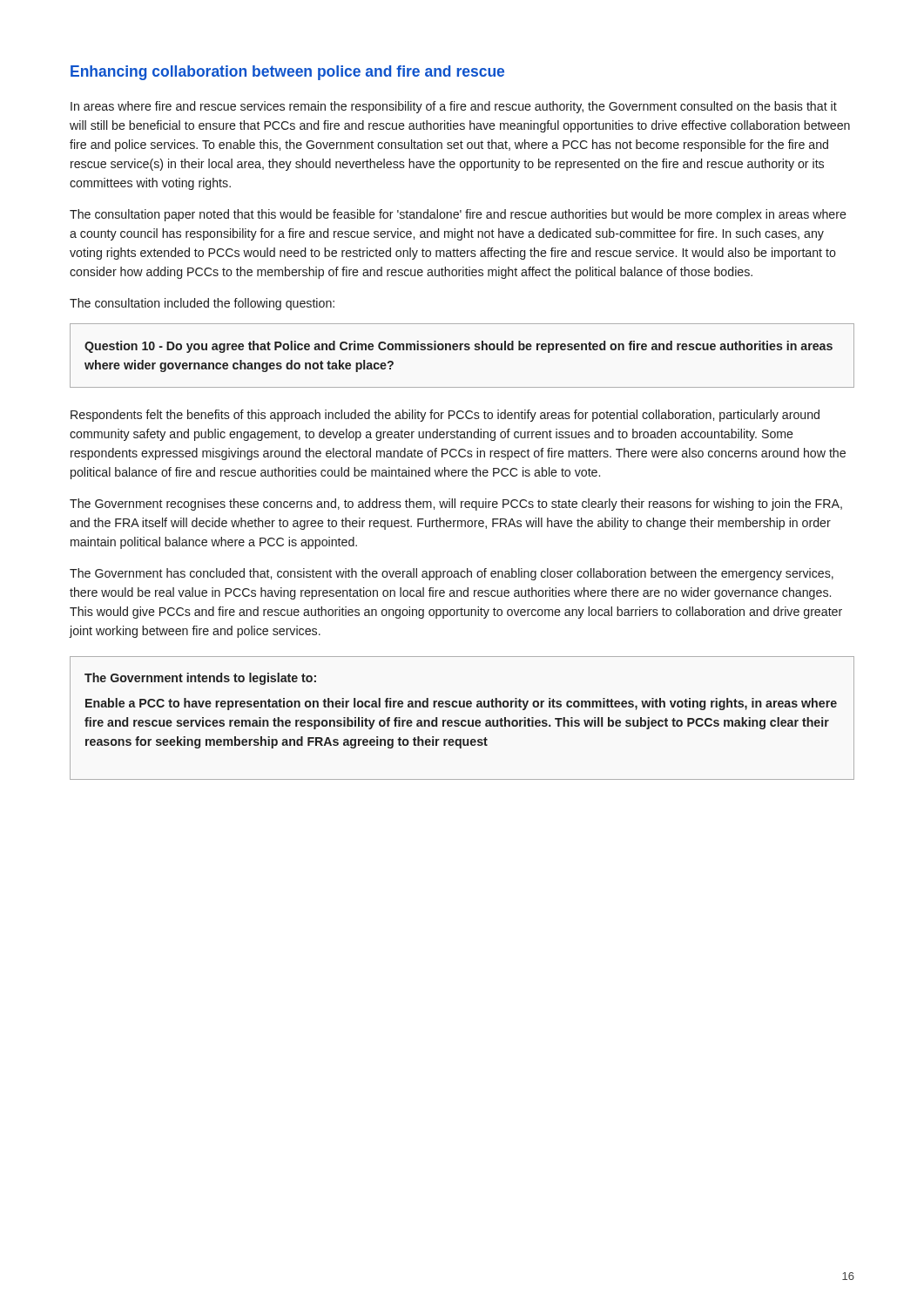Where is the passage that starts "Question 10 - Do you agree"?
The image size is (924, 1307).
462,356
